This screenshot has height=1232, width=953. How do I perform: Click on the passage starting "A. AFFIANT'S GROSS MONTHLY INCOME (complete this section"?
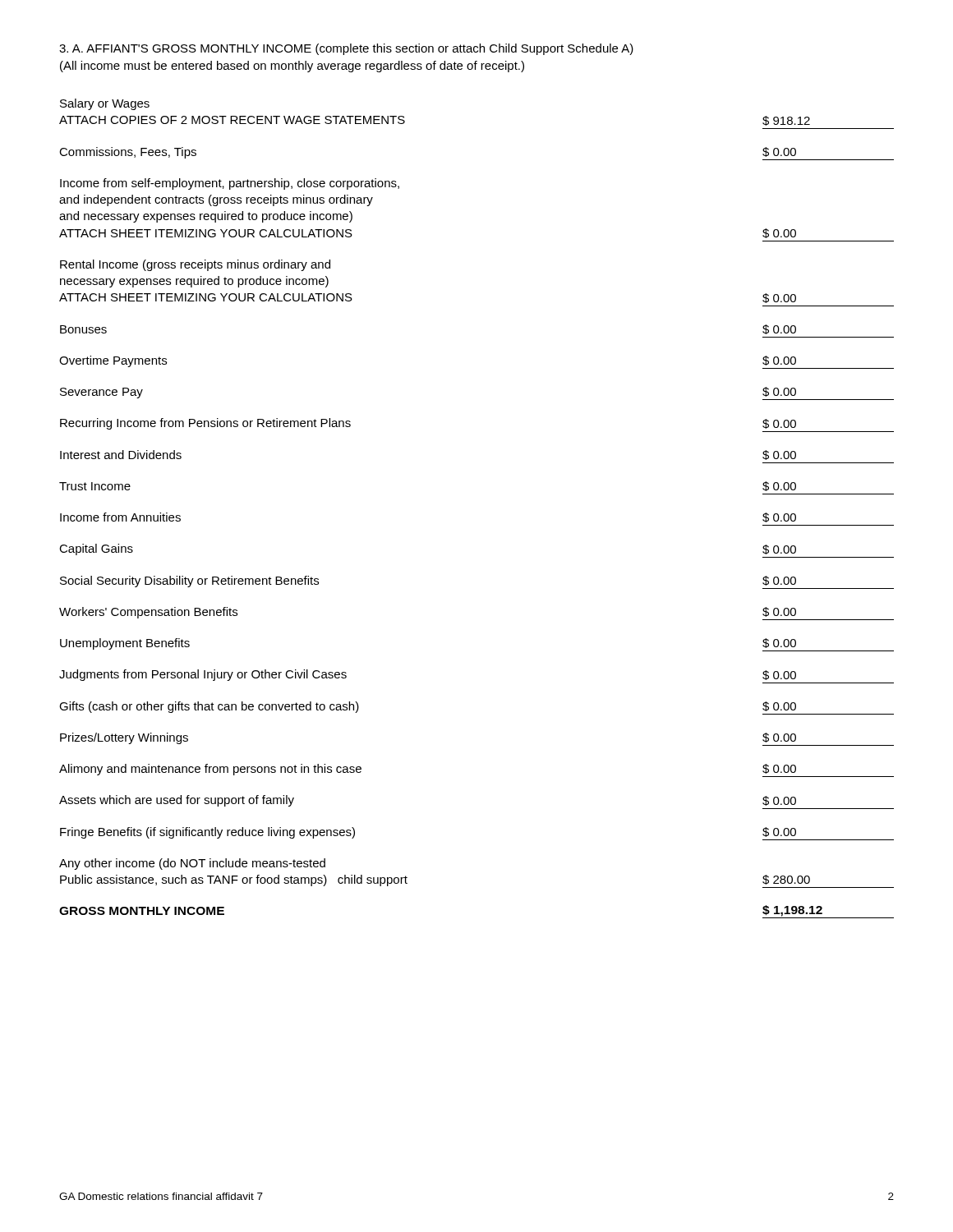(x=346, y=57)
